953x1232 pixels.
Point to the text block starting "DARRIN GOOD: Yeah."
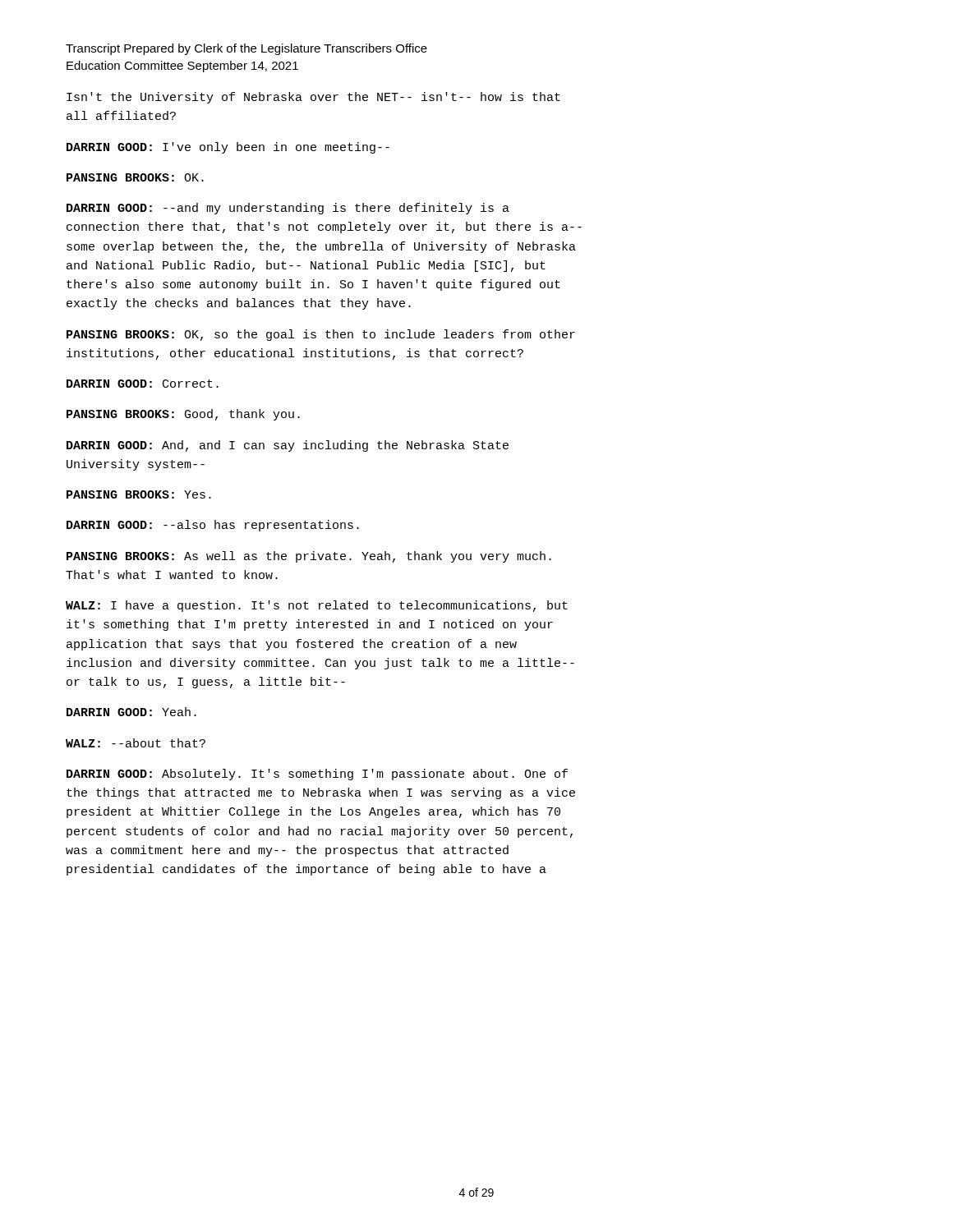click(132, 714)
